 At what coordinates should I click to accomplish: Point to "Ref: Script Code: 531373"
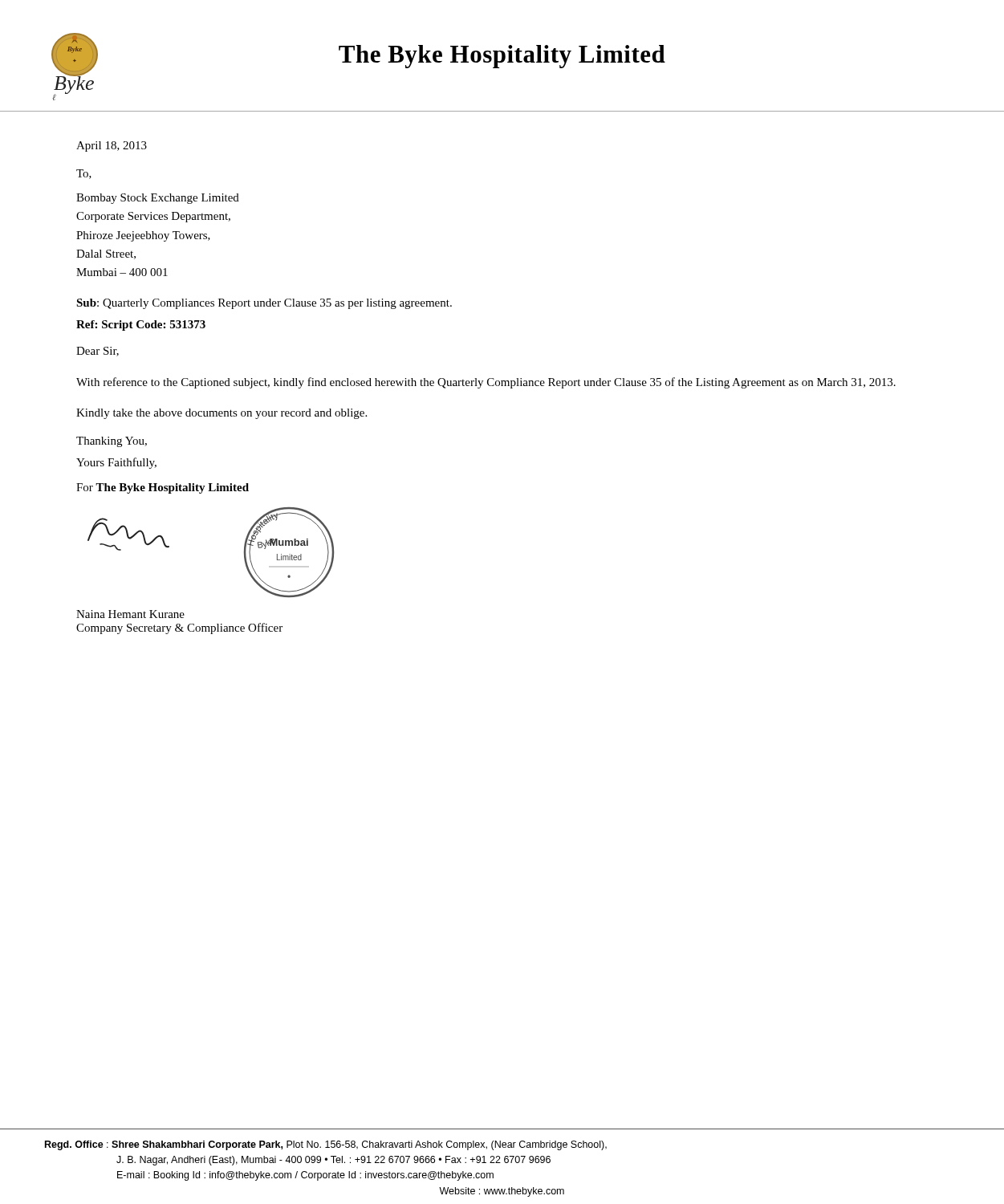coord(141,324)
